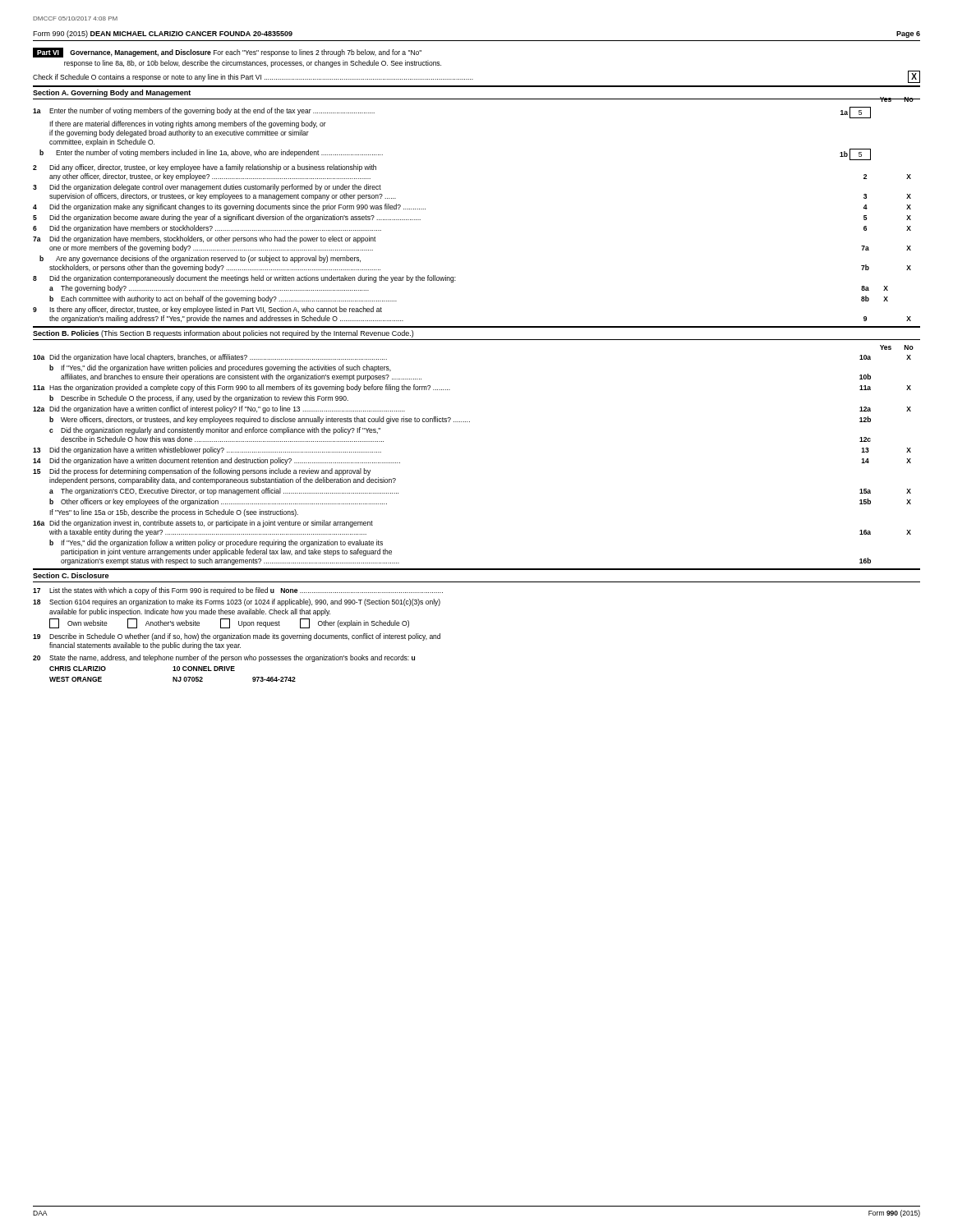Navigate to the block starting "if the governing body delegated broad"
This screenshot has height=1232, width=953.
(x=179, y=133)
